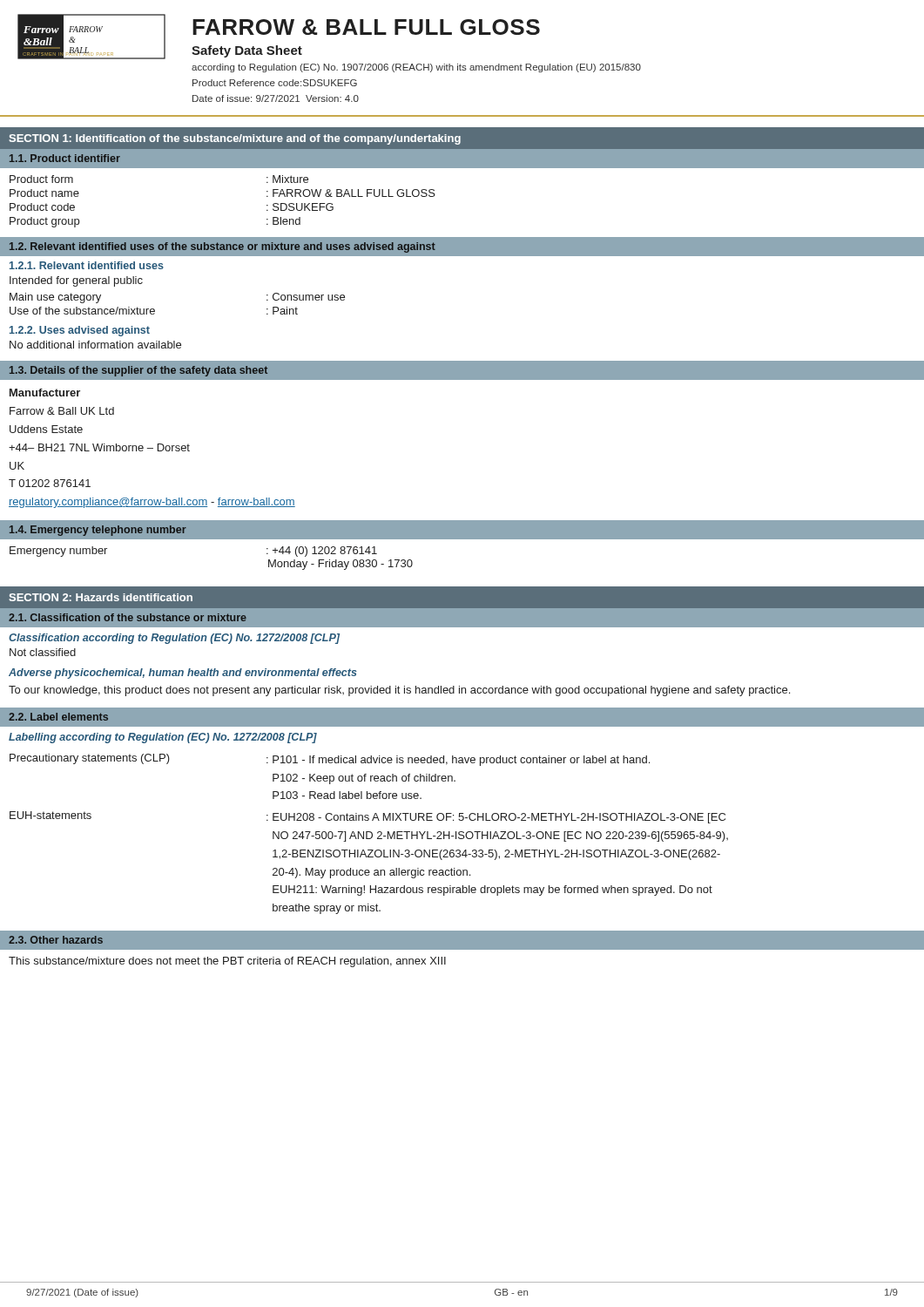The height and width of the screenshot is (1307, 924).
Task: Point to the text starting "Labelling according to"
Action: tap(163, 737)
